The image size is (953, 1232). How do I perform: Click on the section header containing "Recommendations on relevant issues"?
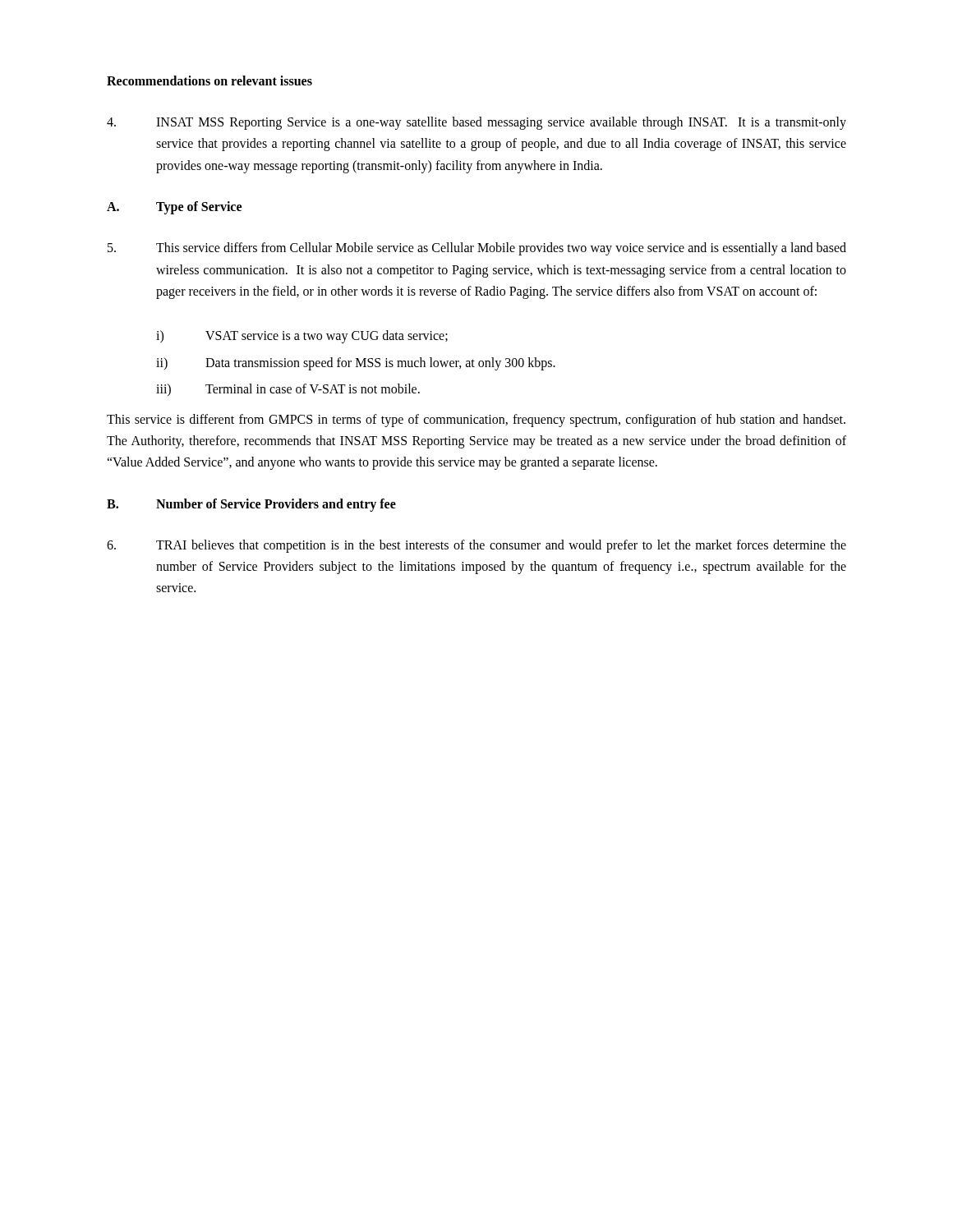(x=209, y=81)
